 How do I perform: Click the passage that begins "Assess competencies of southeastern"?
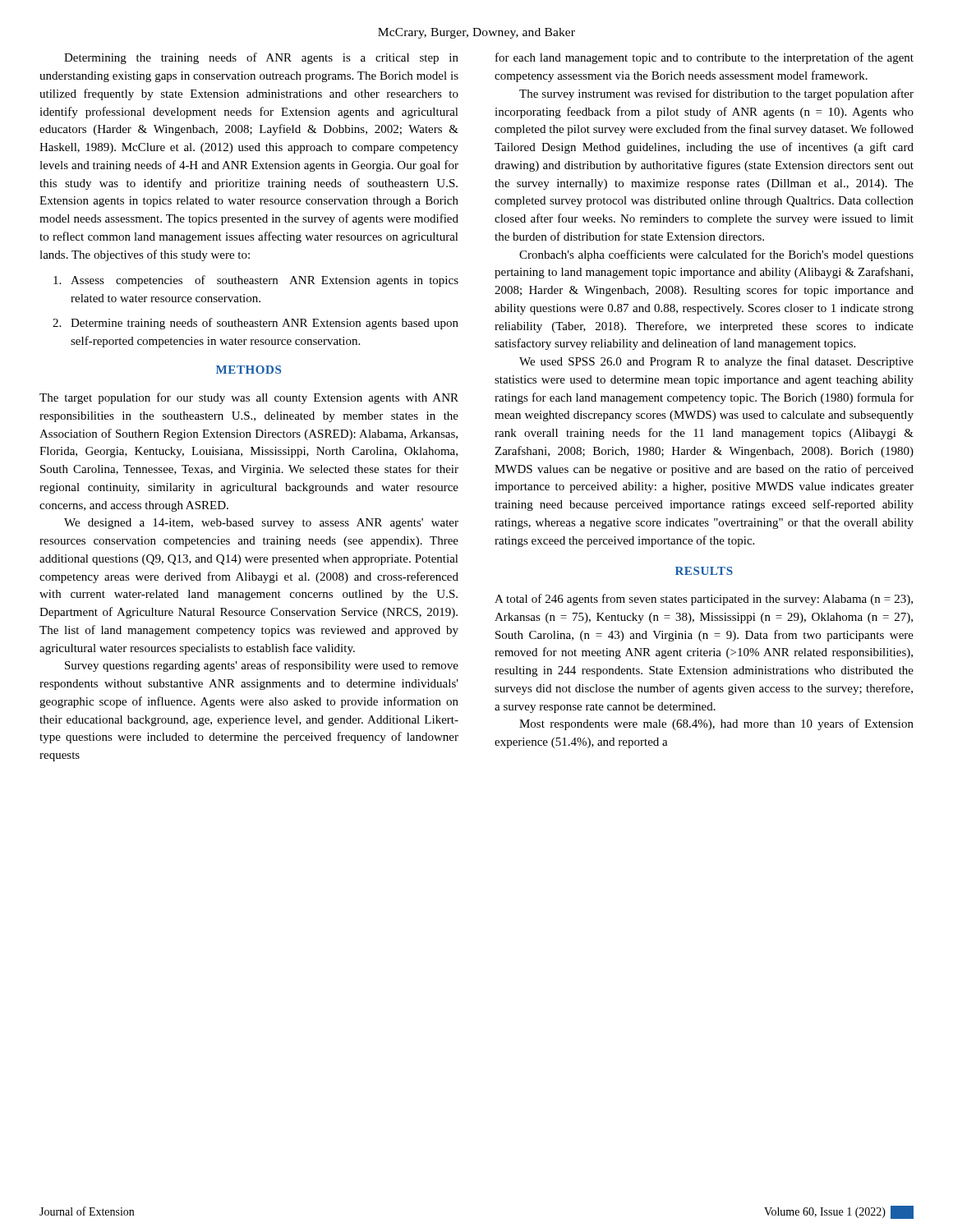[x=255, y=290]
